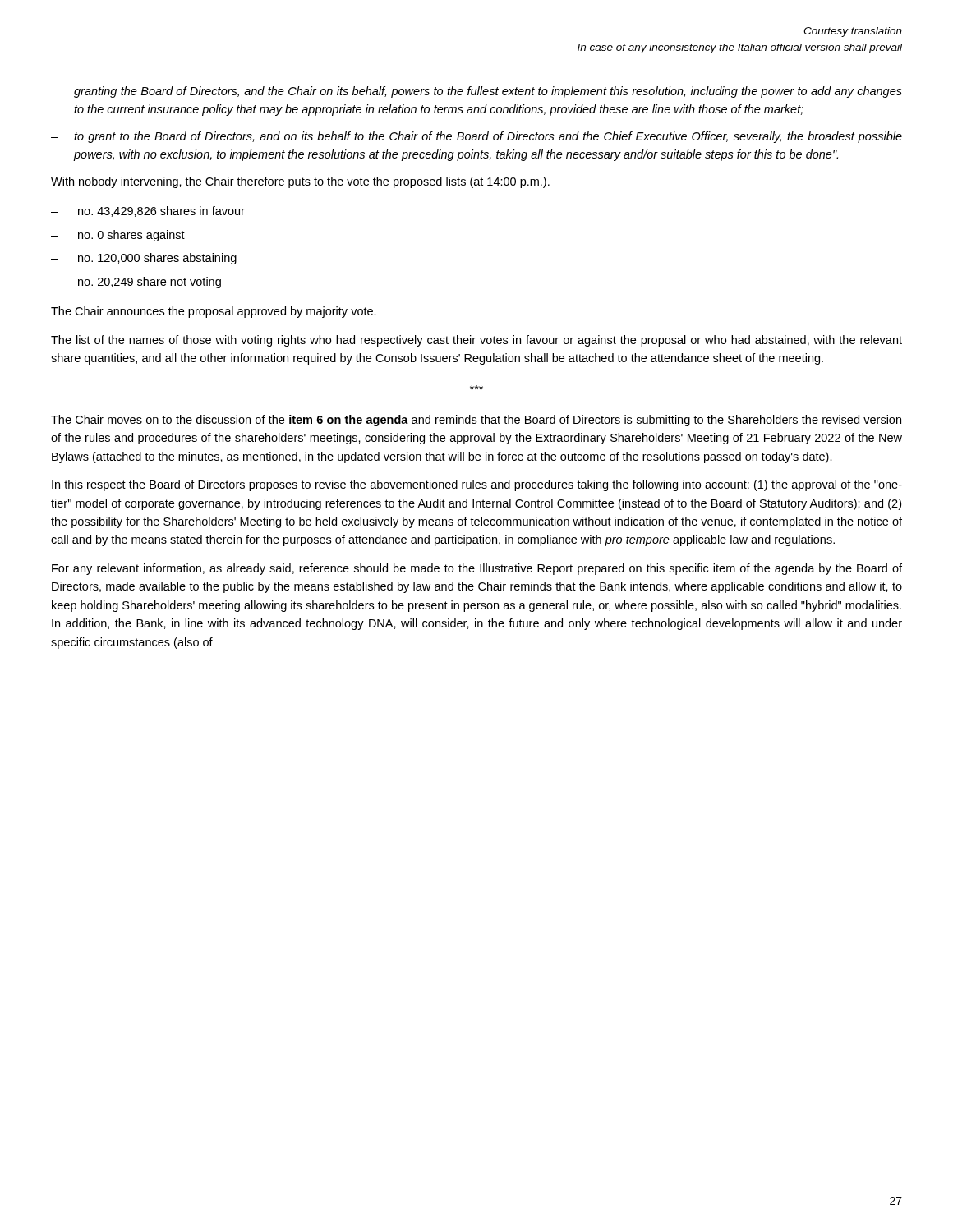The height and width of the screenshot is (1232, 953).
Task: Find the text block containing "The Chair moves on to the discussion of"
Action: click(x=476, y=438)
